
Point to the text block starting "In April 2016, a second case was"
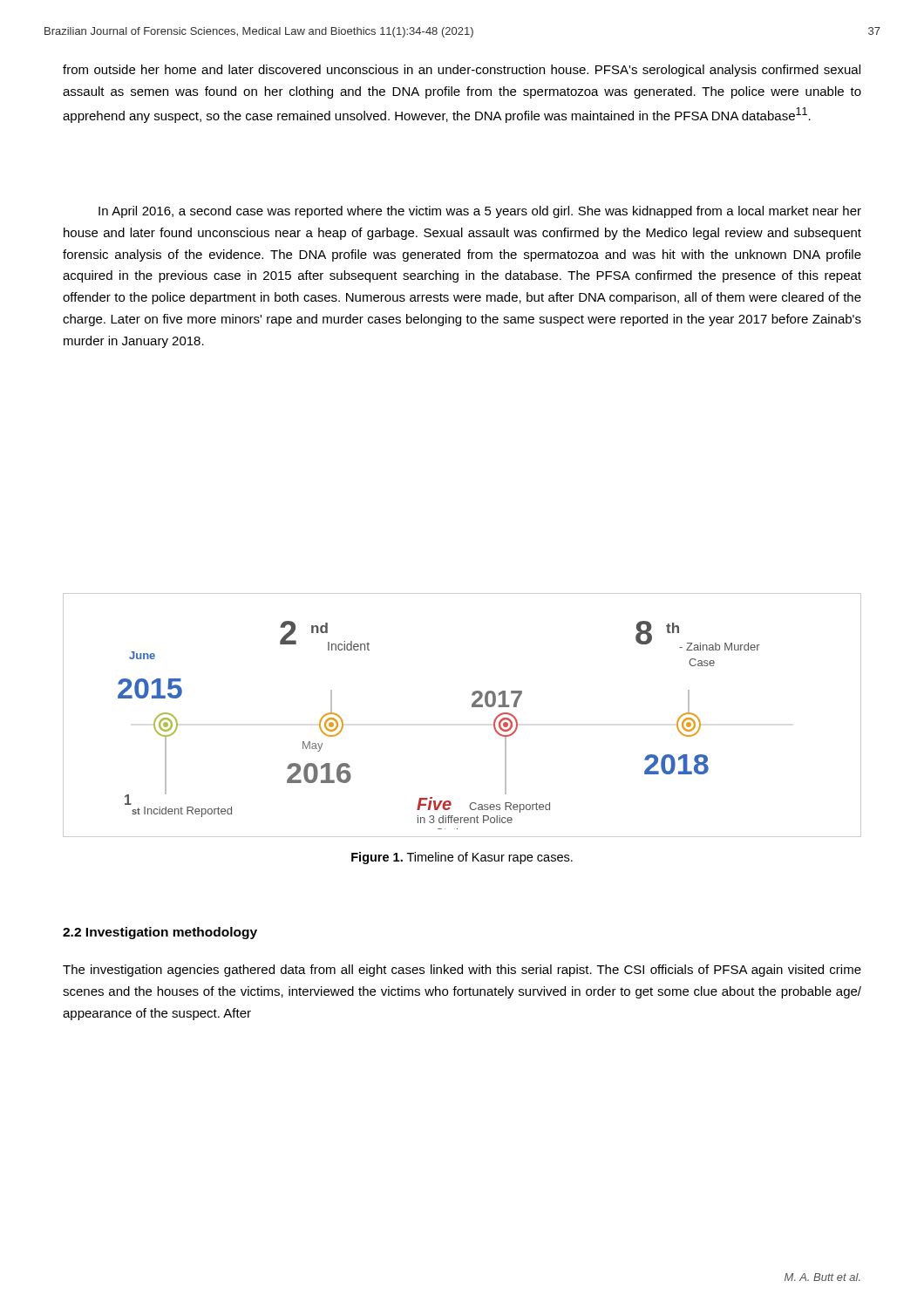462,275
